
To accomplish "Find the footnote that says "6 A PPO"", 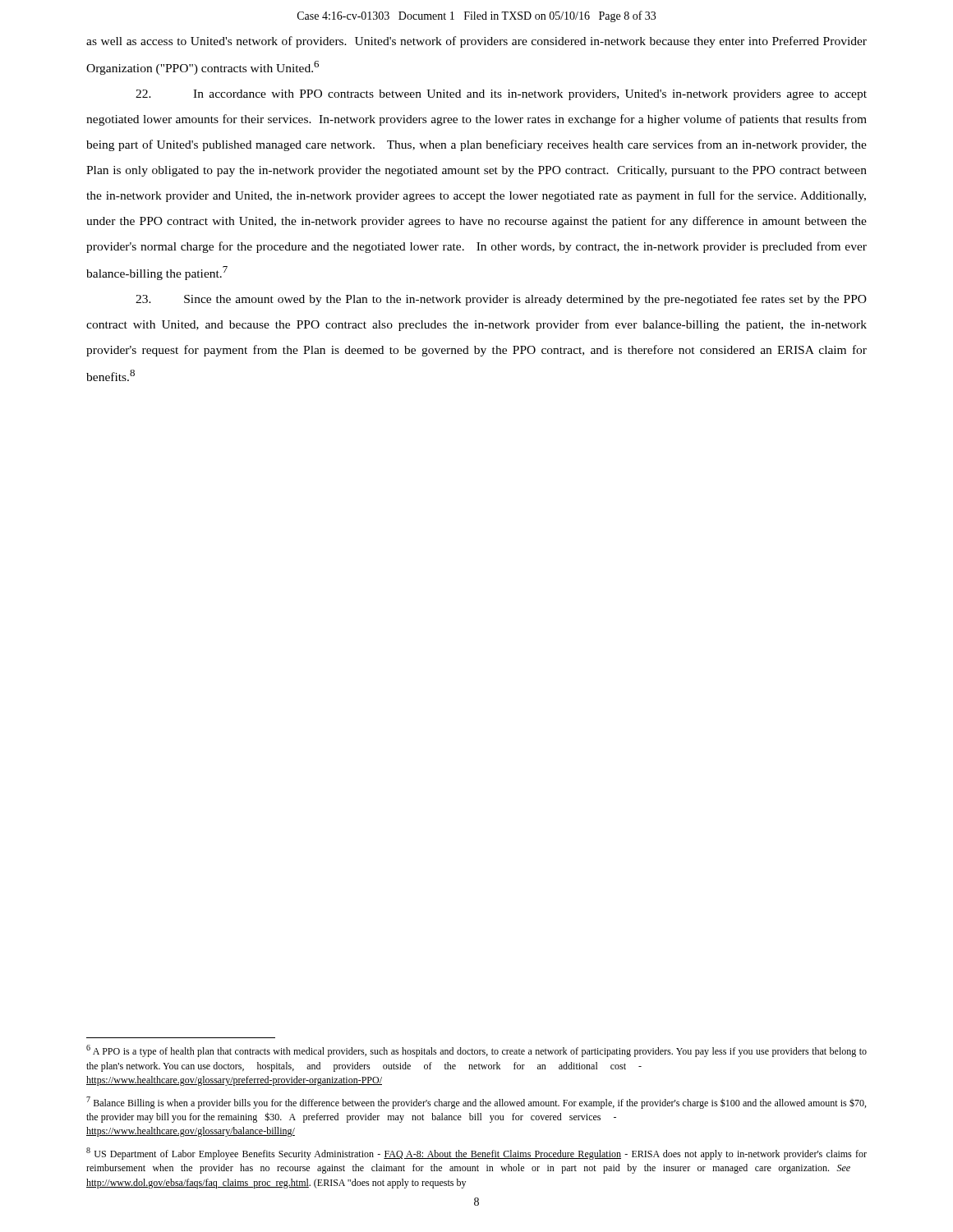I will [x=476, y=1065].
